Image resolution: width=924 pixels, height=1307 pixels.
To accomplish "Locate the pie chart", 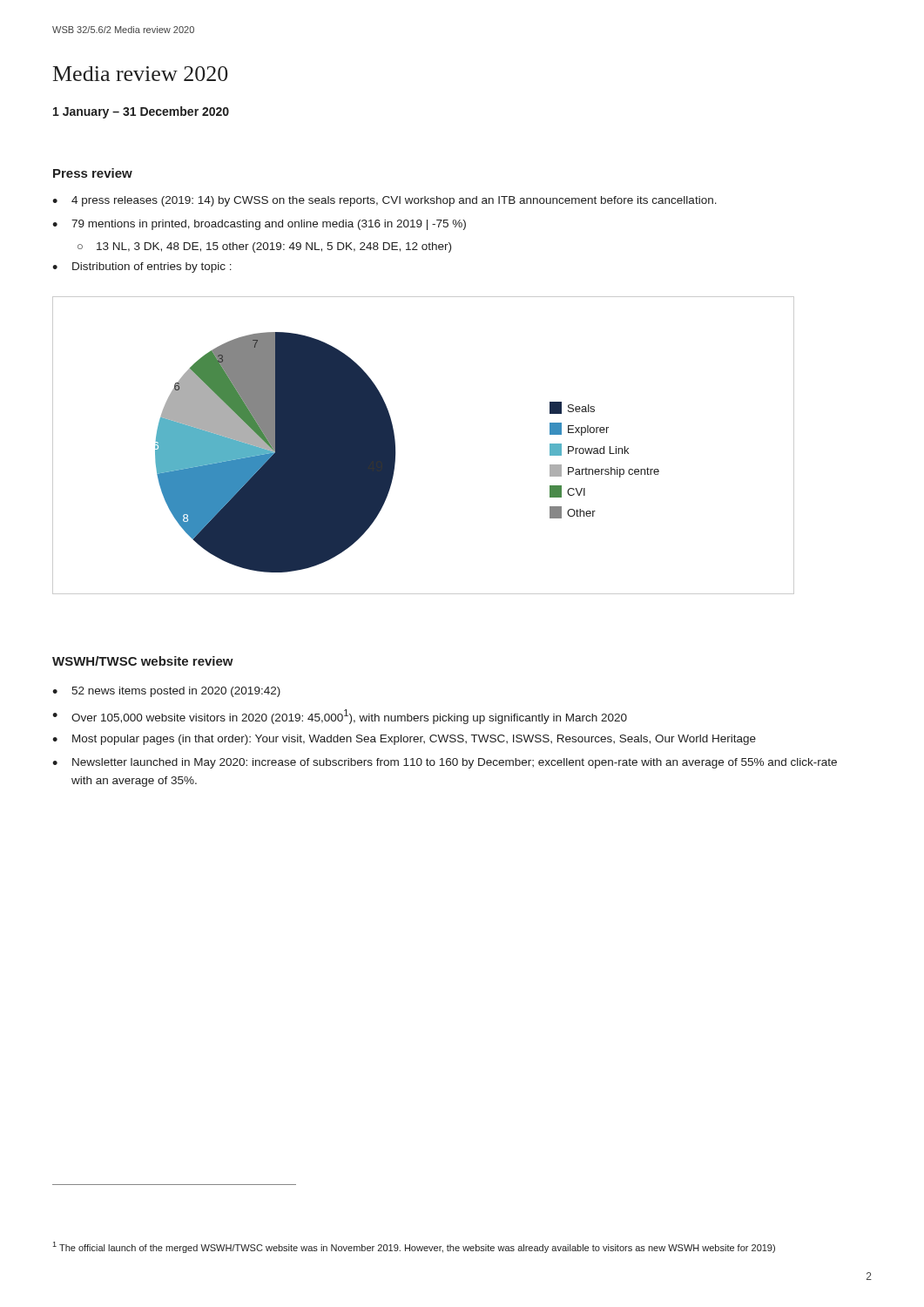I will pyautogui.click(x=423, y=445).
